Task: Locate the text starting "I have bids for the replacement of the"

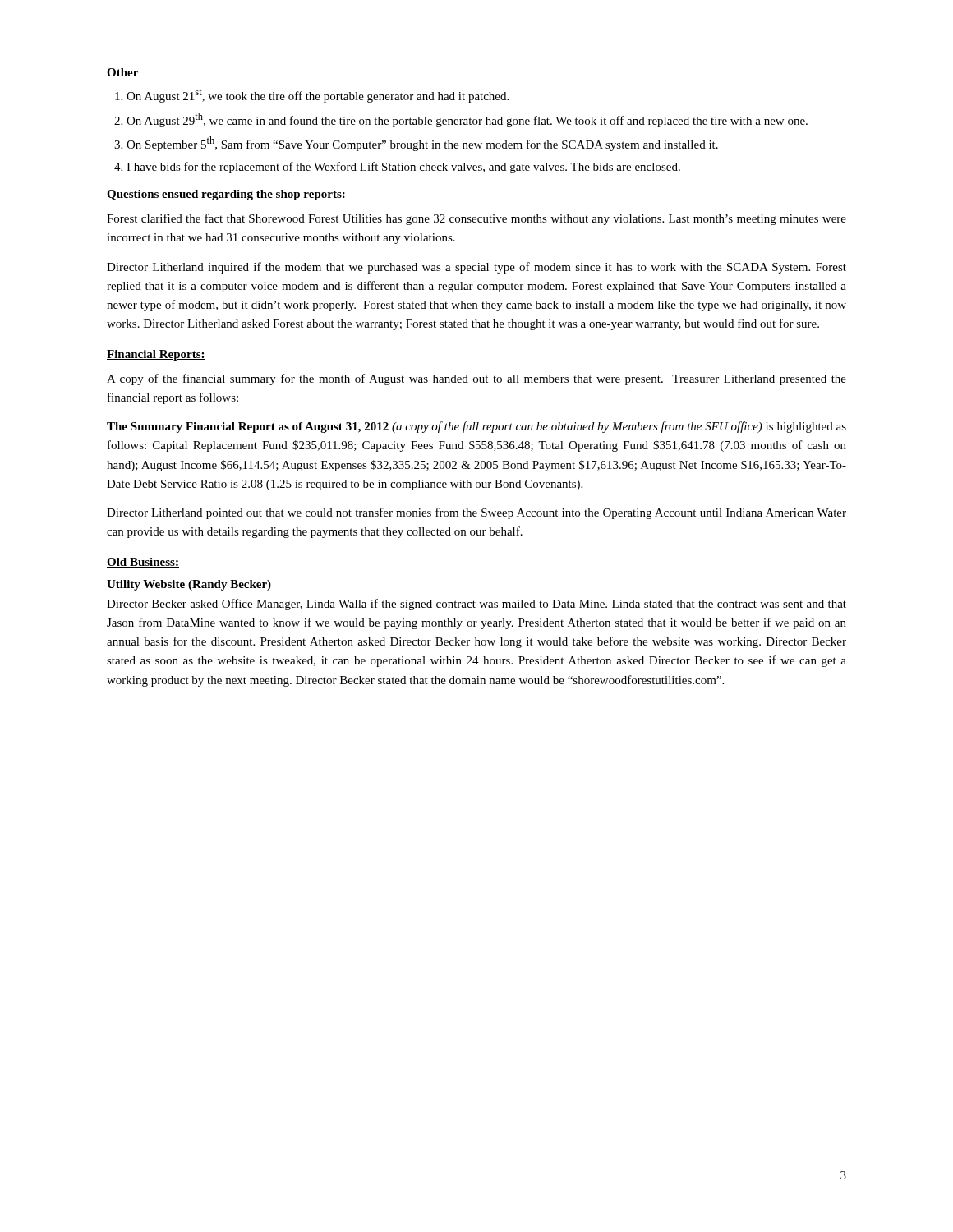Action: tap(486, 167)
